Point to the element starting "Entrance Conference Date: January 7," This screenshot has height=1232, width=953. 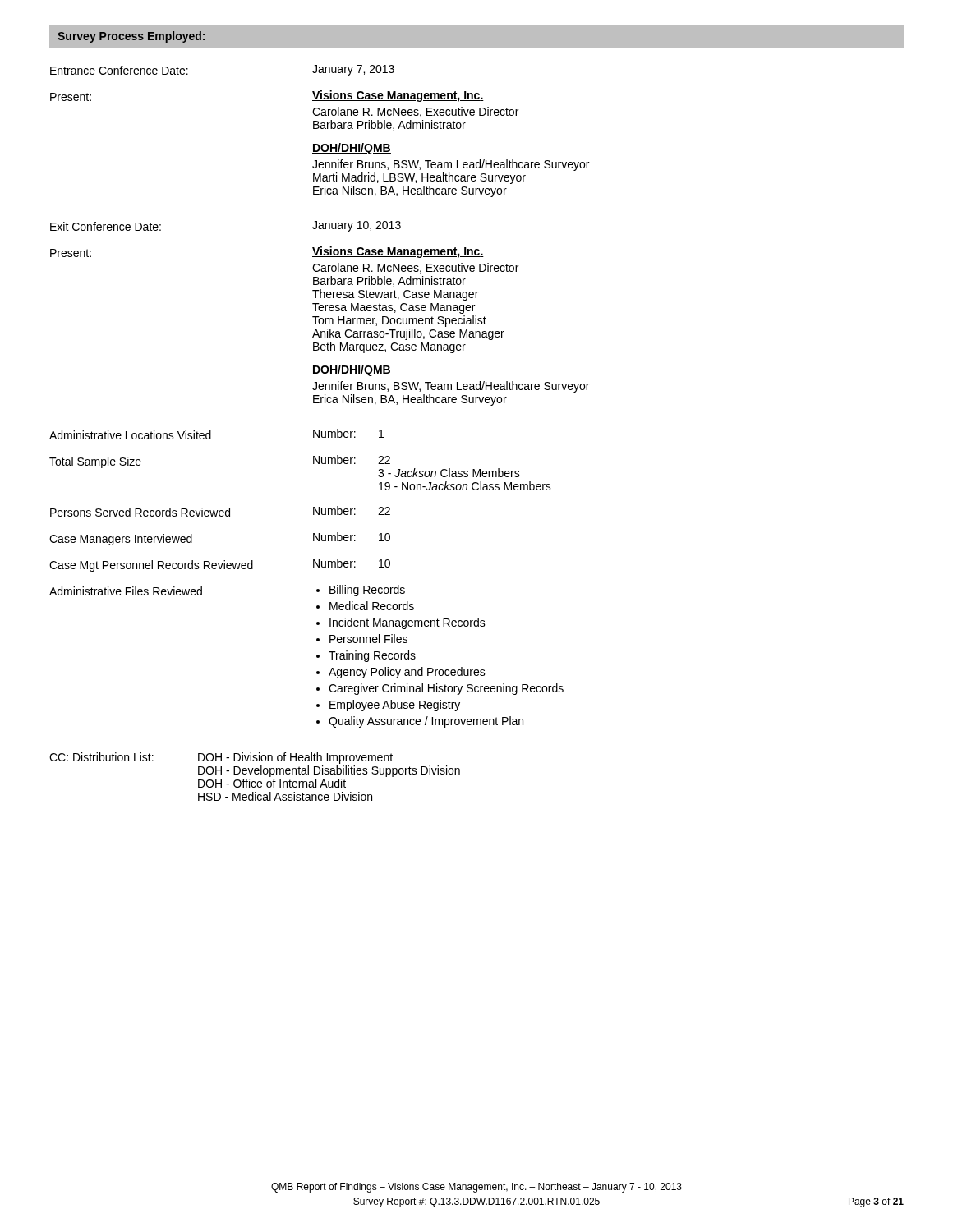[x=121, y=70]
